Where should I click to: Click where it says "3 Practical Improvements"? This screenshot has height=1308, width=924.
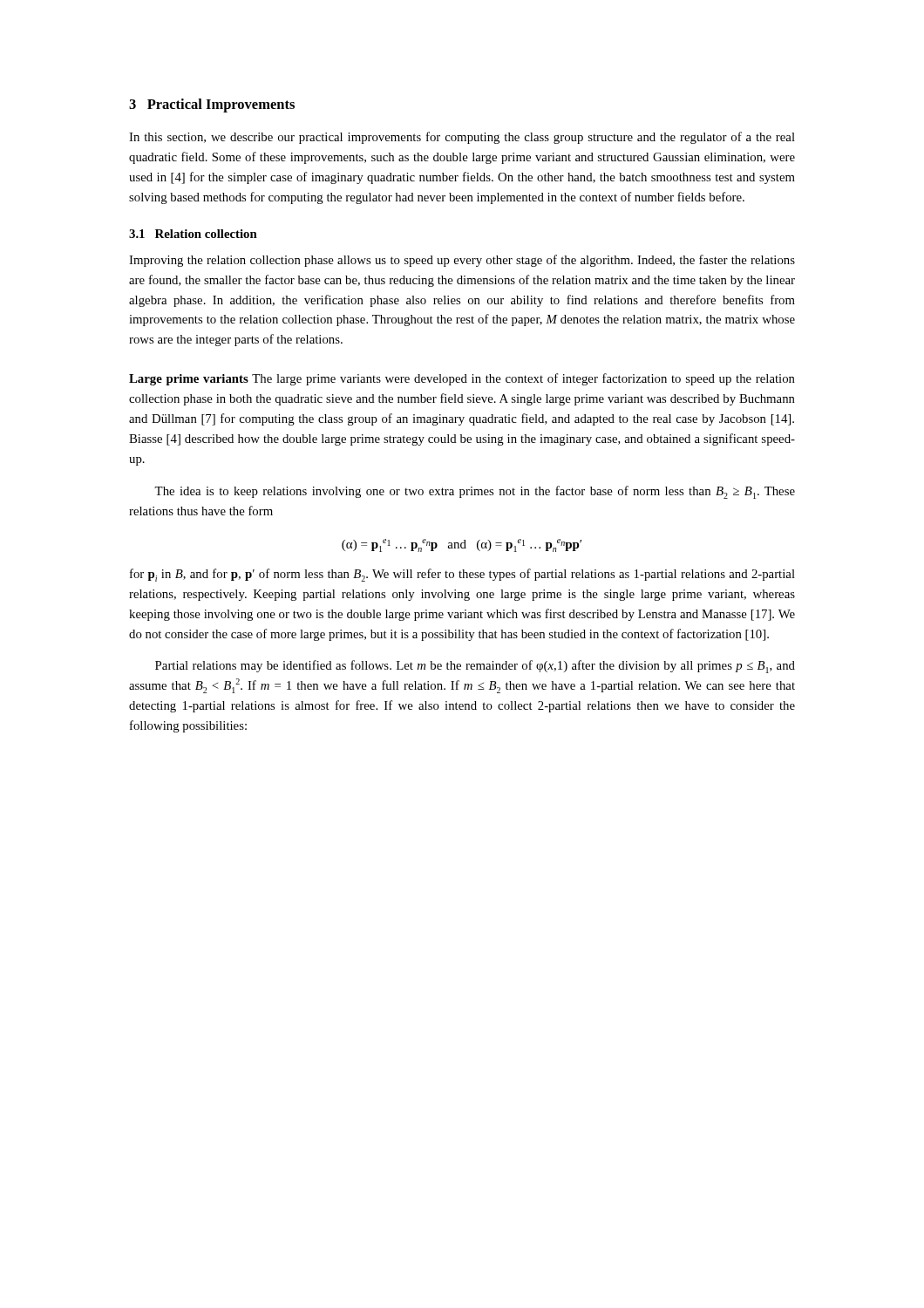(x=212, y=104)
